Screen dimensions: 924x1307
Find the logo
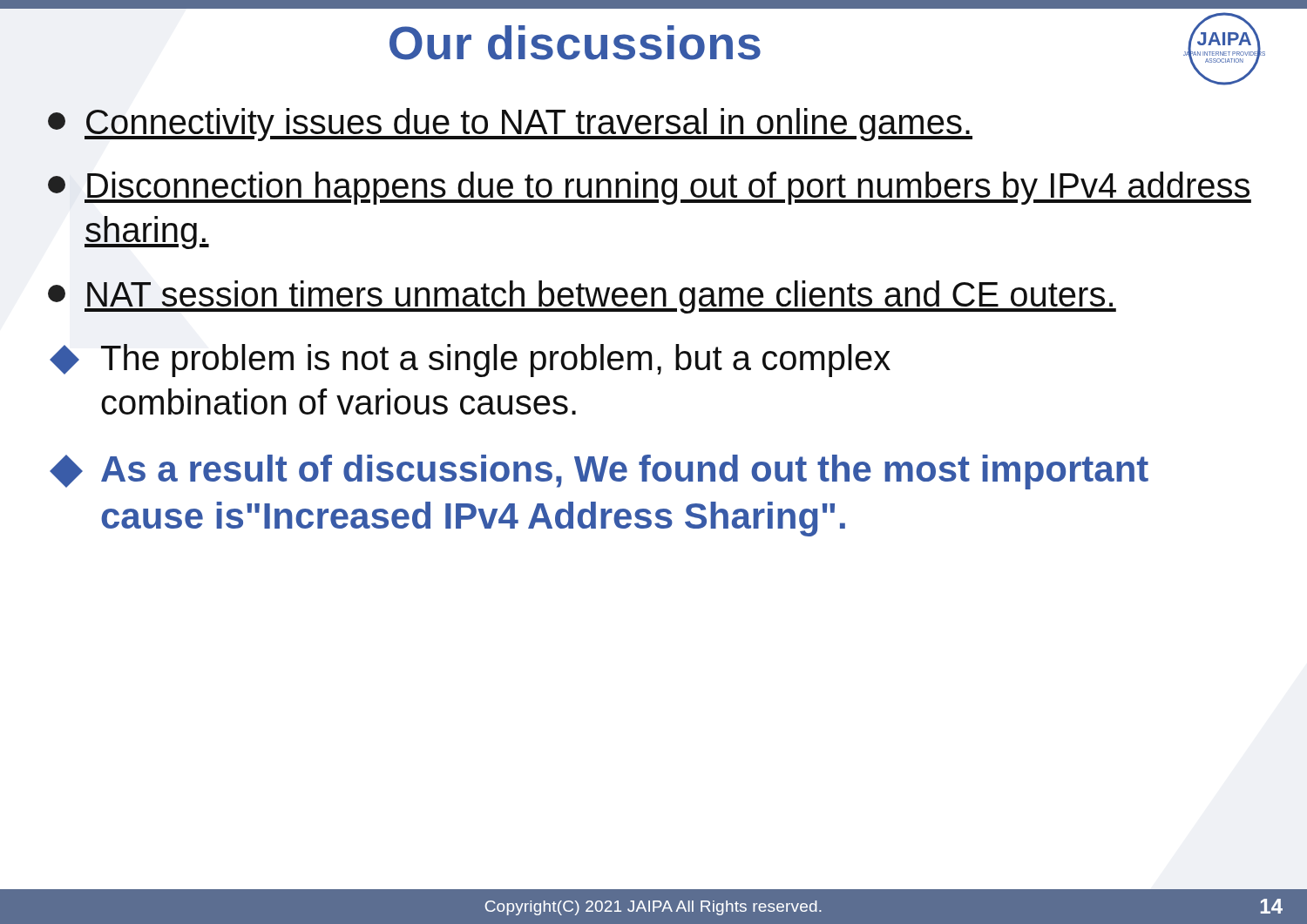tap(1224, 51)
